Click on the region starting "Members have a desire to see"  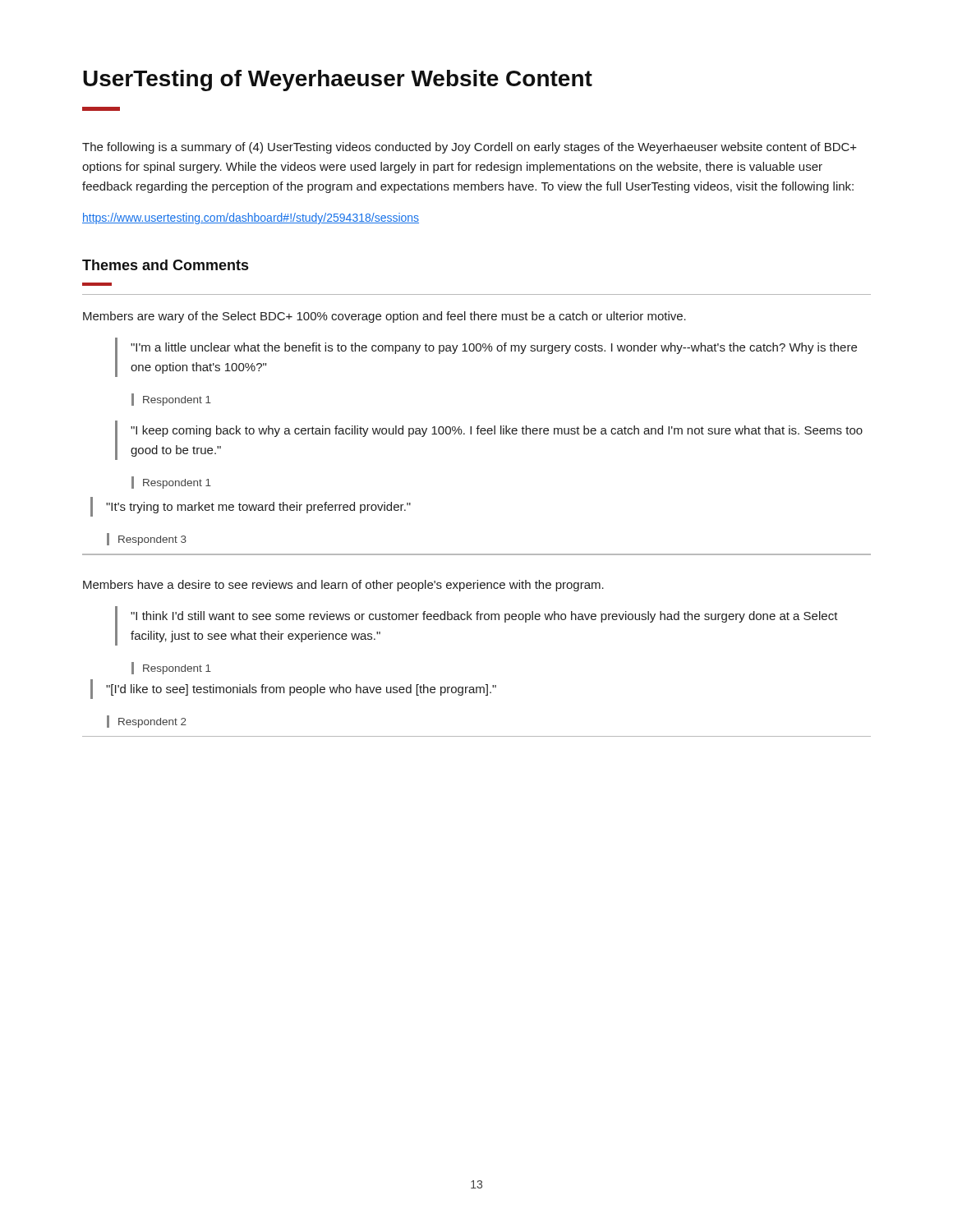pos(343,586)
